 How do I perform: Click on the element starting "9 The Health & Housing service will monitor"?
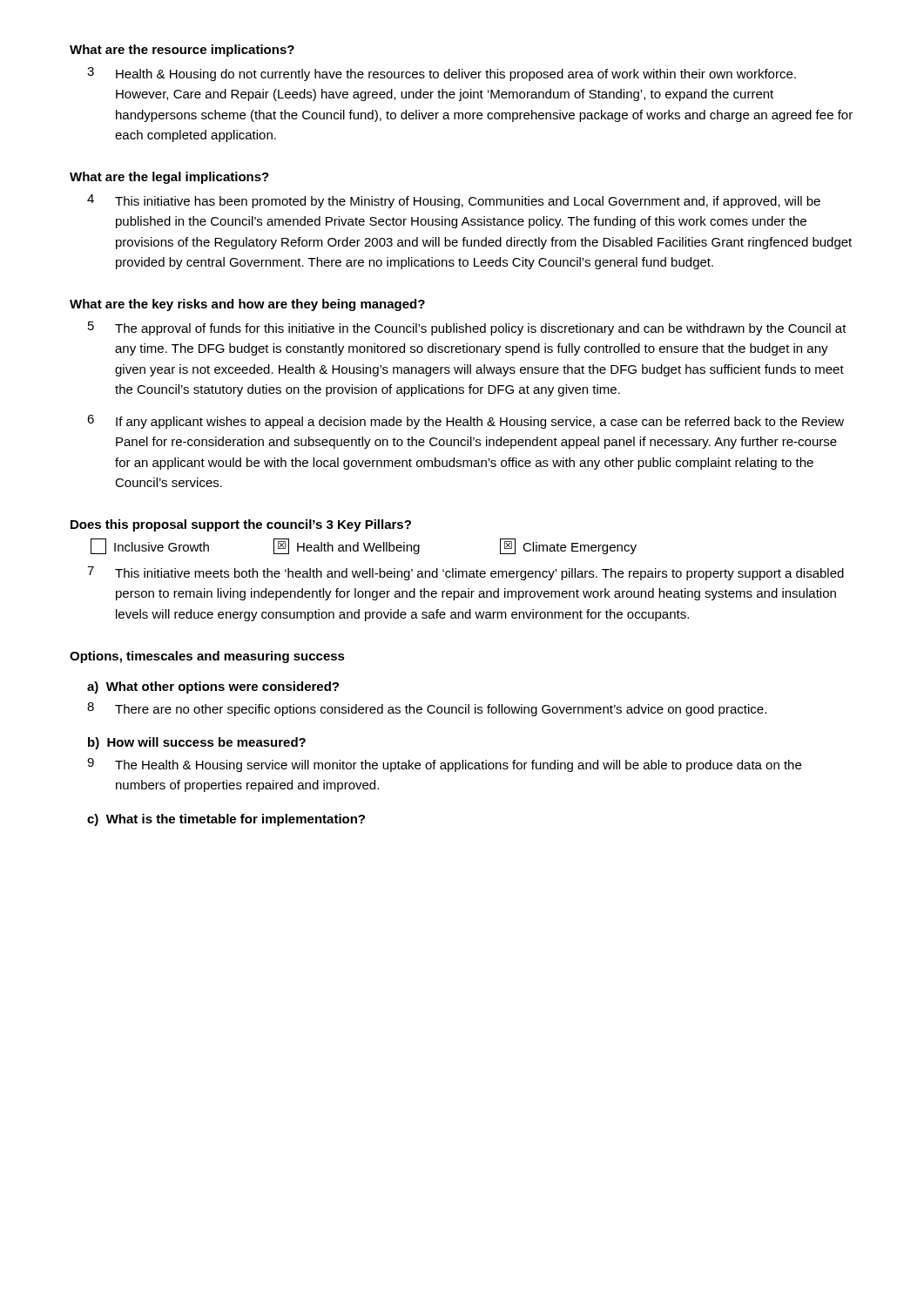[471, 775]
